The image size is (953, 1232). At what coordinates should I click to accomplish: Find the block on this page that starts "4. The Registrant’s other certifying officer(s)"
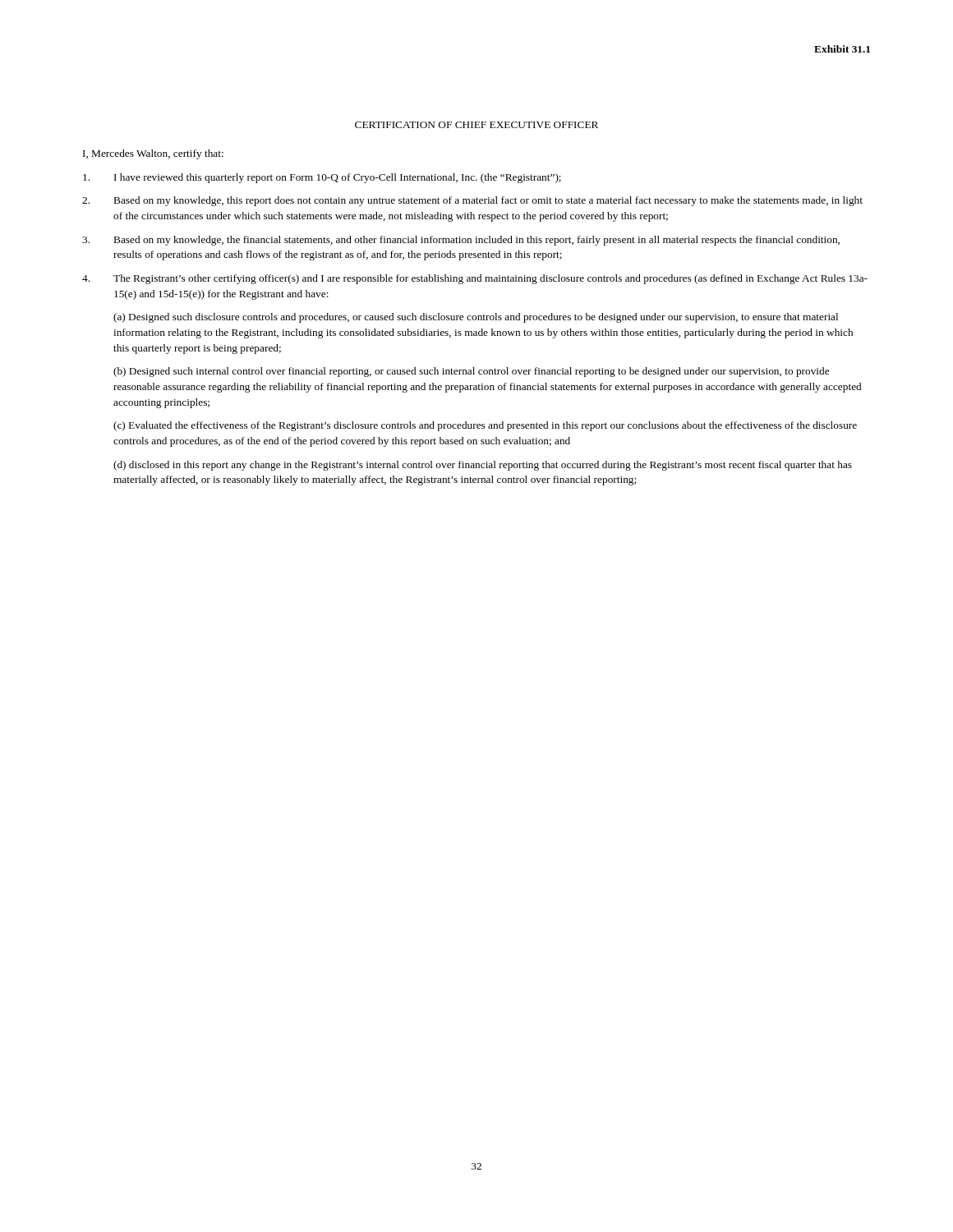(x=476, y=286)
